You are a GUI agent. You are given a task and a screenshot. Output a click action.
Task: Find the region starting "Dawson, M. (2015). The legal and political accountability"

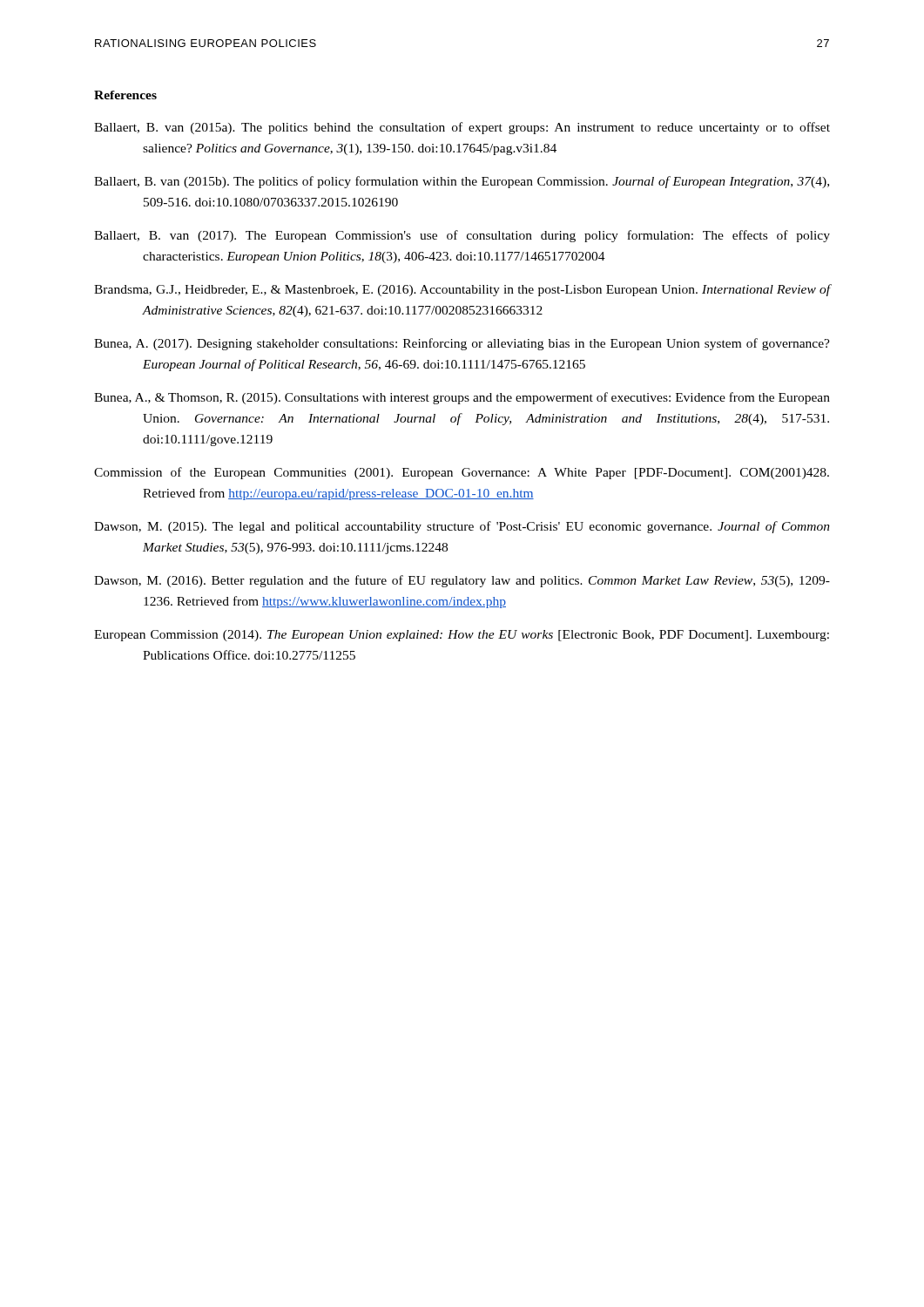[x=462, y=537]
